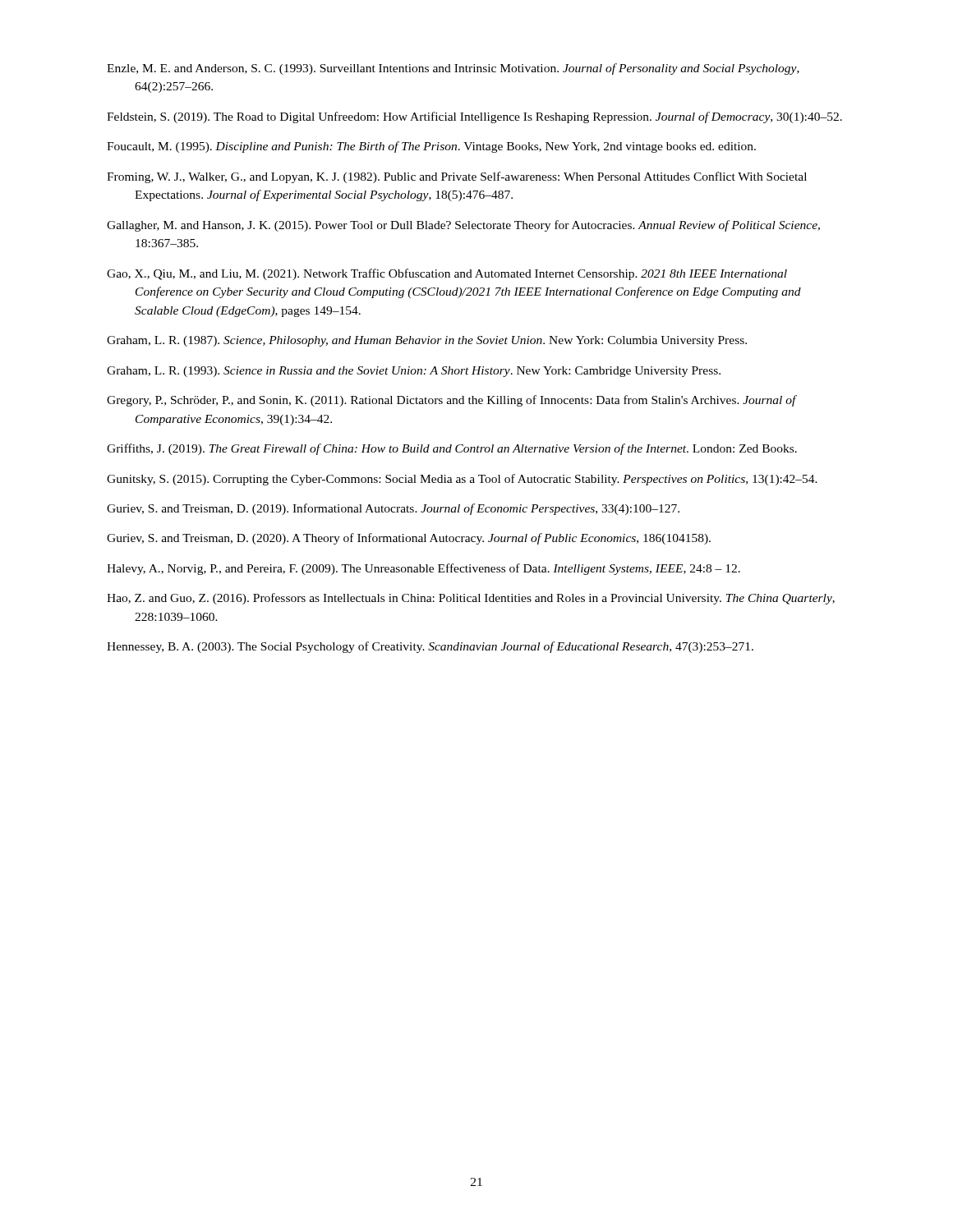This screenshot has width=953, height=1232.
Task: Click the passage that begins "Gallagher, M. and Hanson, J. K. (2015)."
Action: point(464,234)
